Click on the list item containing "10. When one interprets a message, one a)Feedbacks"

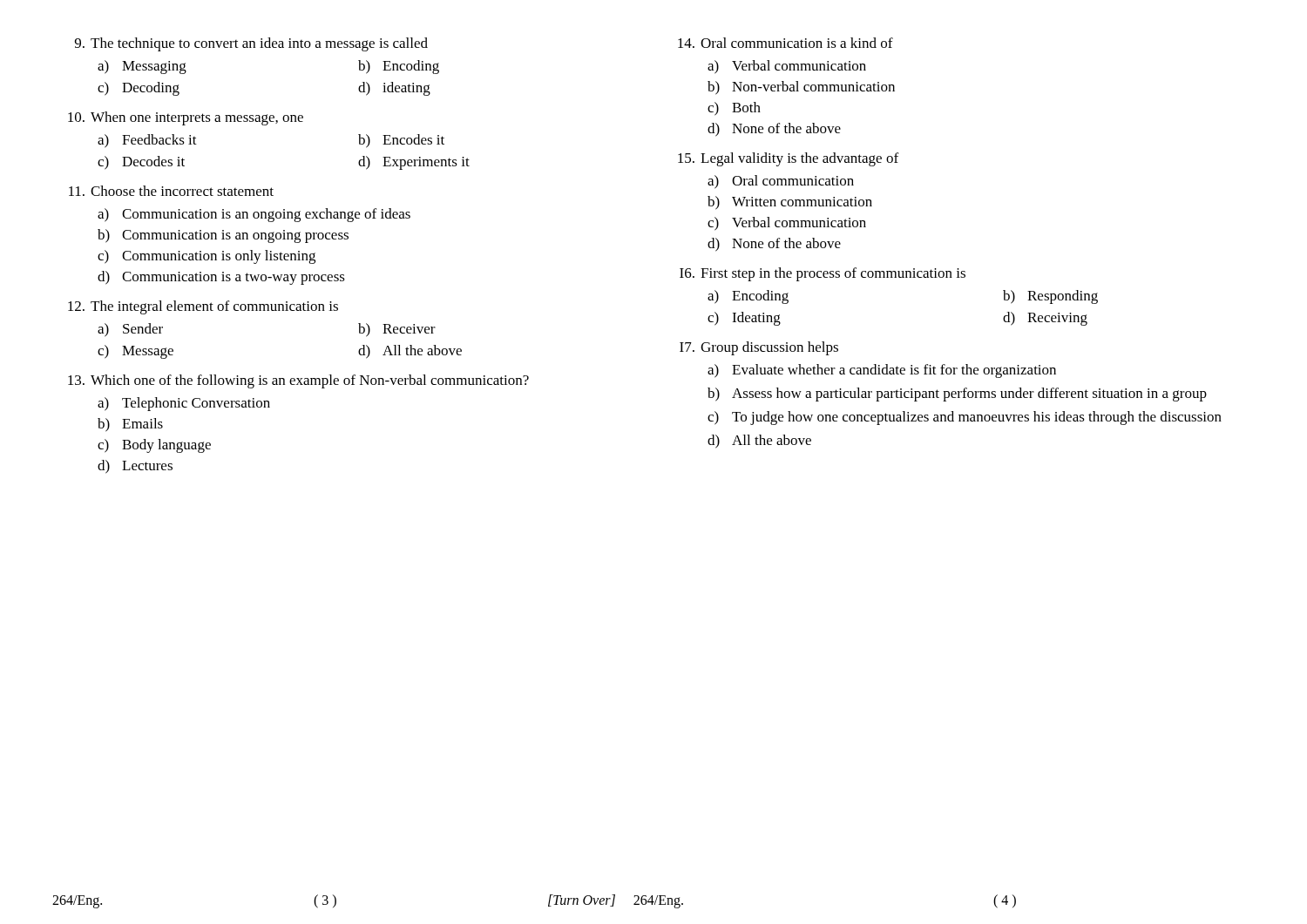pos(186,118)
